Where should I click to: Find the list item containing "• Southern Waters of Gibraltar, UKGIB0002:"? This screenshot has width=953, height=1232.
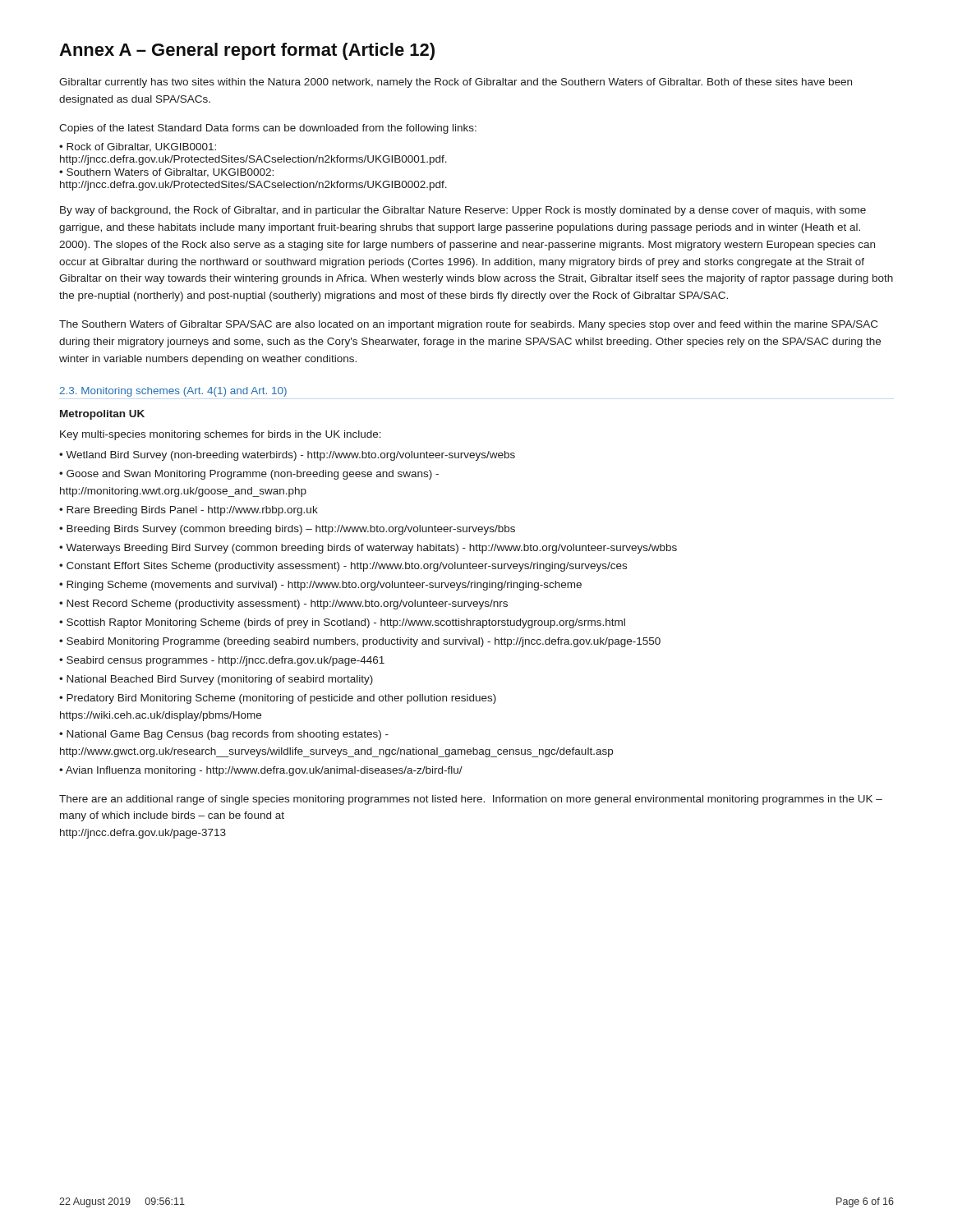coord(253,178)
